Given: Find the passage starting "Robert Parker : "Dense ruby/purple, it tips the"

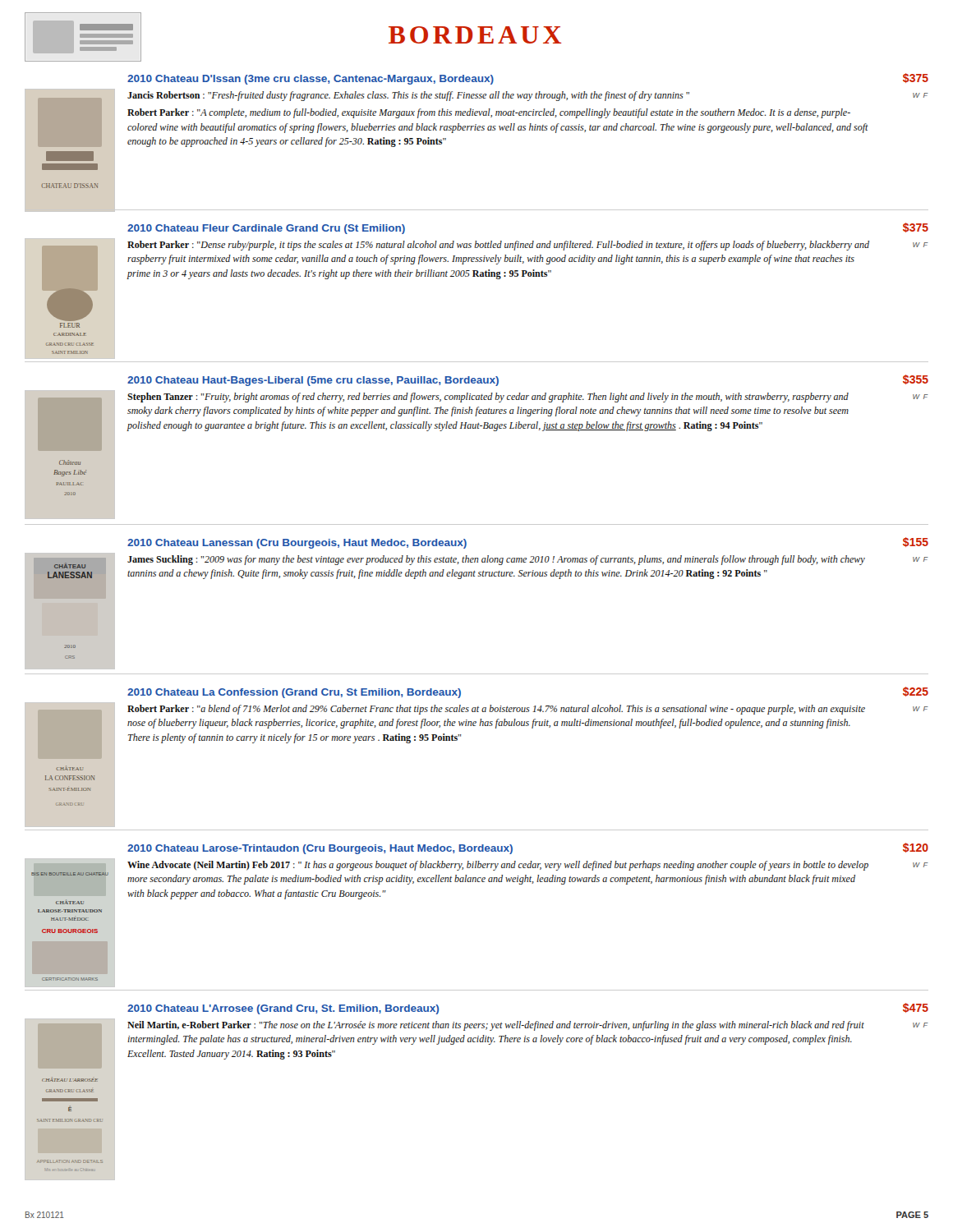Looking at the screenshot, I should [x=499, y=260].
